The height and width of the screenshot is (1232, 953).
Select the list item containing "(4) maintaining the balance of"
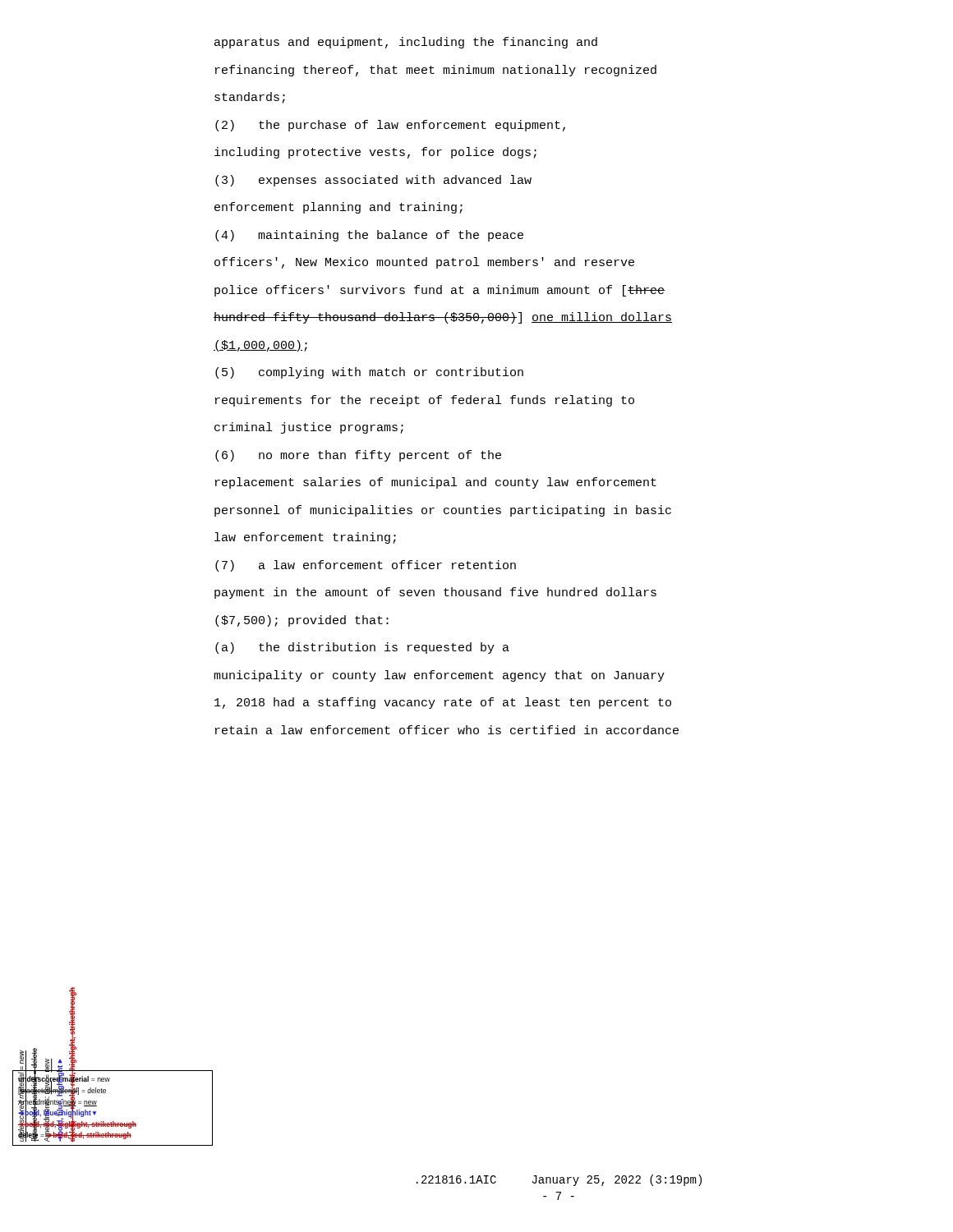click(x=559, y=291)
